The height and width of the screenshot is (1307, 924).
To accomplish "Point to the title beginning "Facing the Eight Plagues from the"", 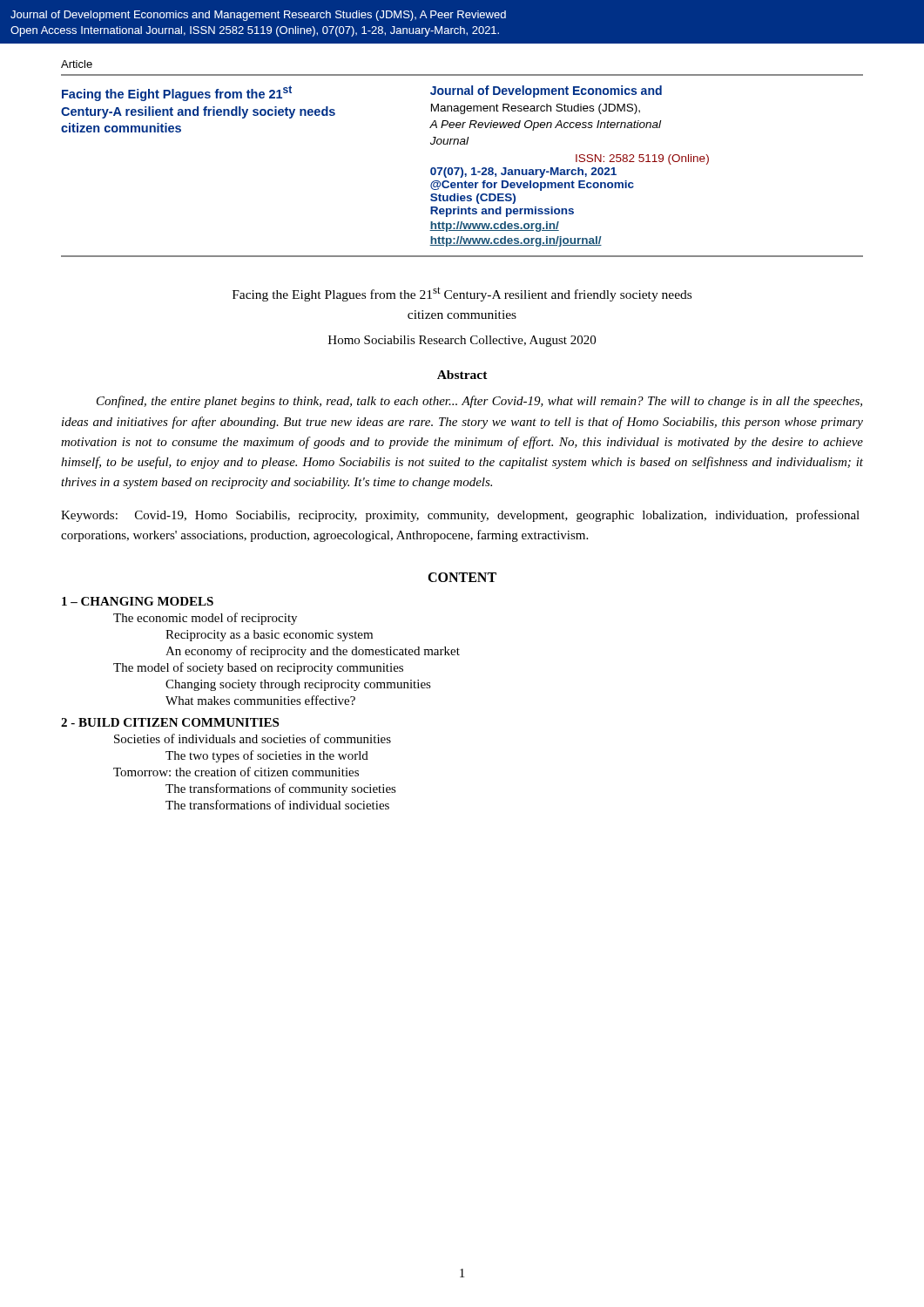I will pos(462,302).
